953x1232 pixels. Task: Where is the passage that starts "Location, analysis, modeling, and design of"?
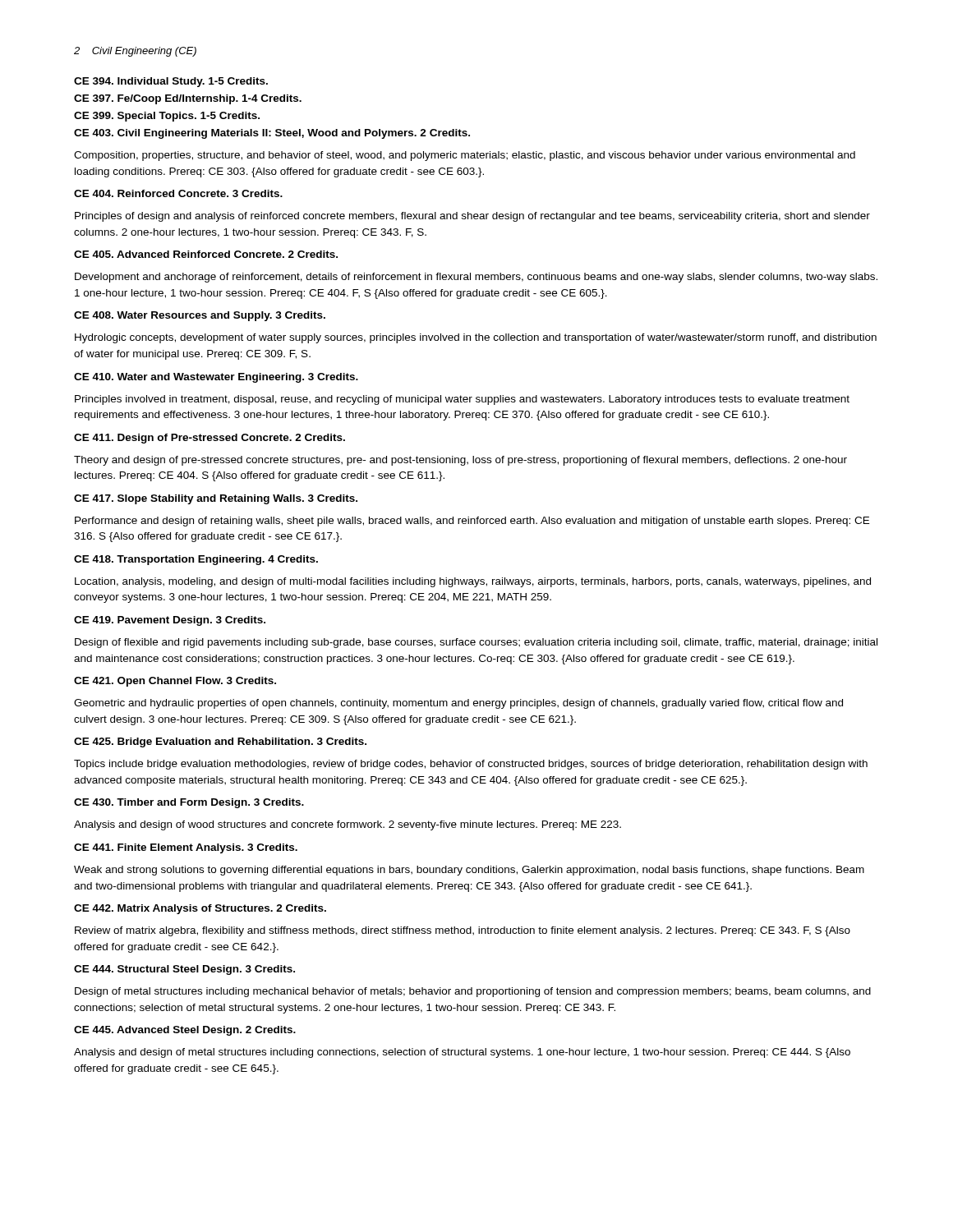pos(476,589)
